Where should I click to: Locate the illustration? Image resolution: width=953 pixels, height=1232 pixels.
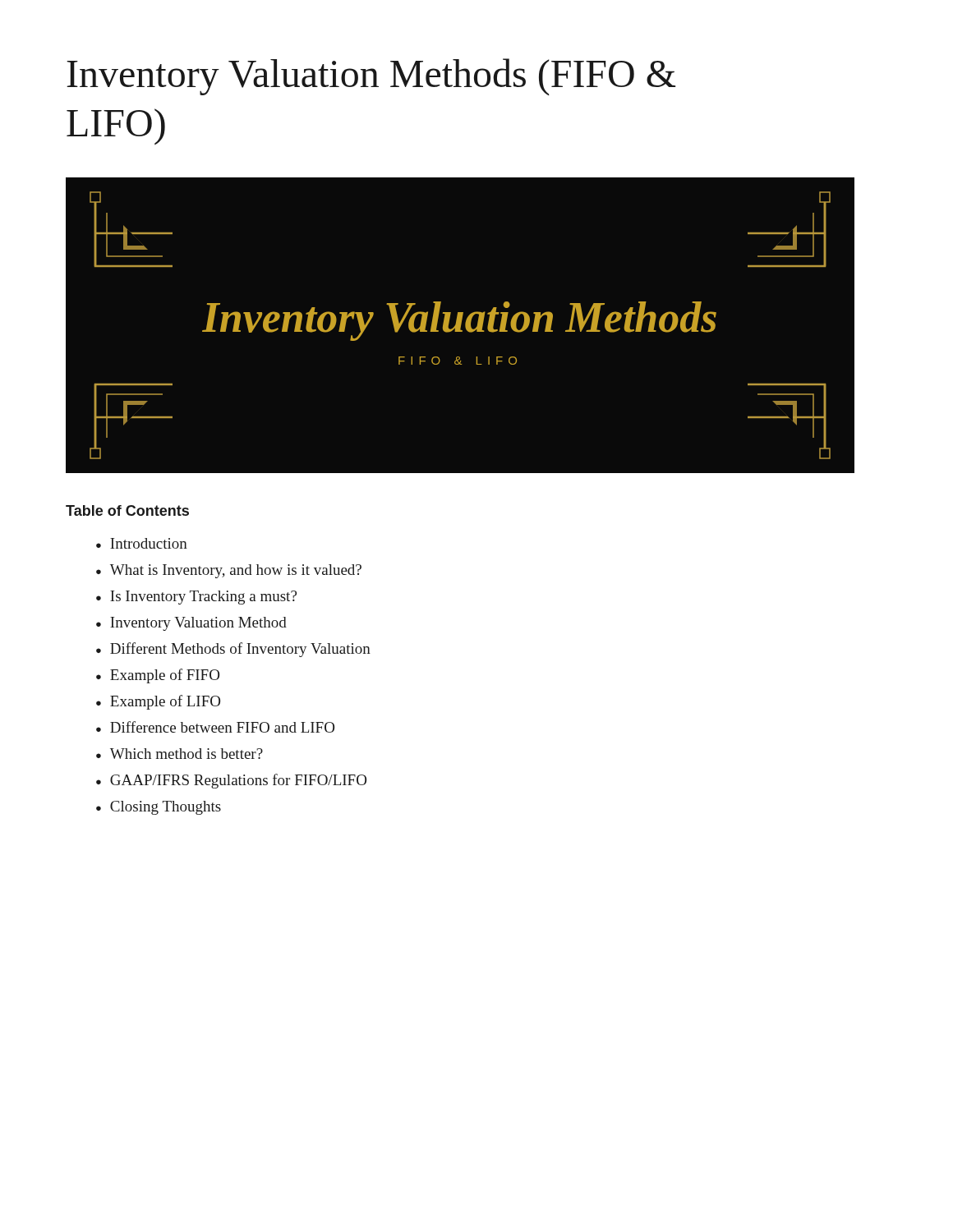[x=460, y=325]
